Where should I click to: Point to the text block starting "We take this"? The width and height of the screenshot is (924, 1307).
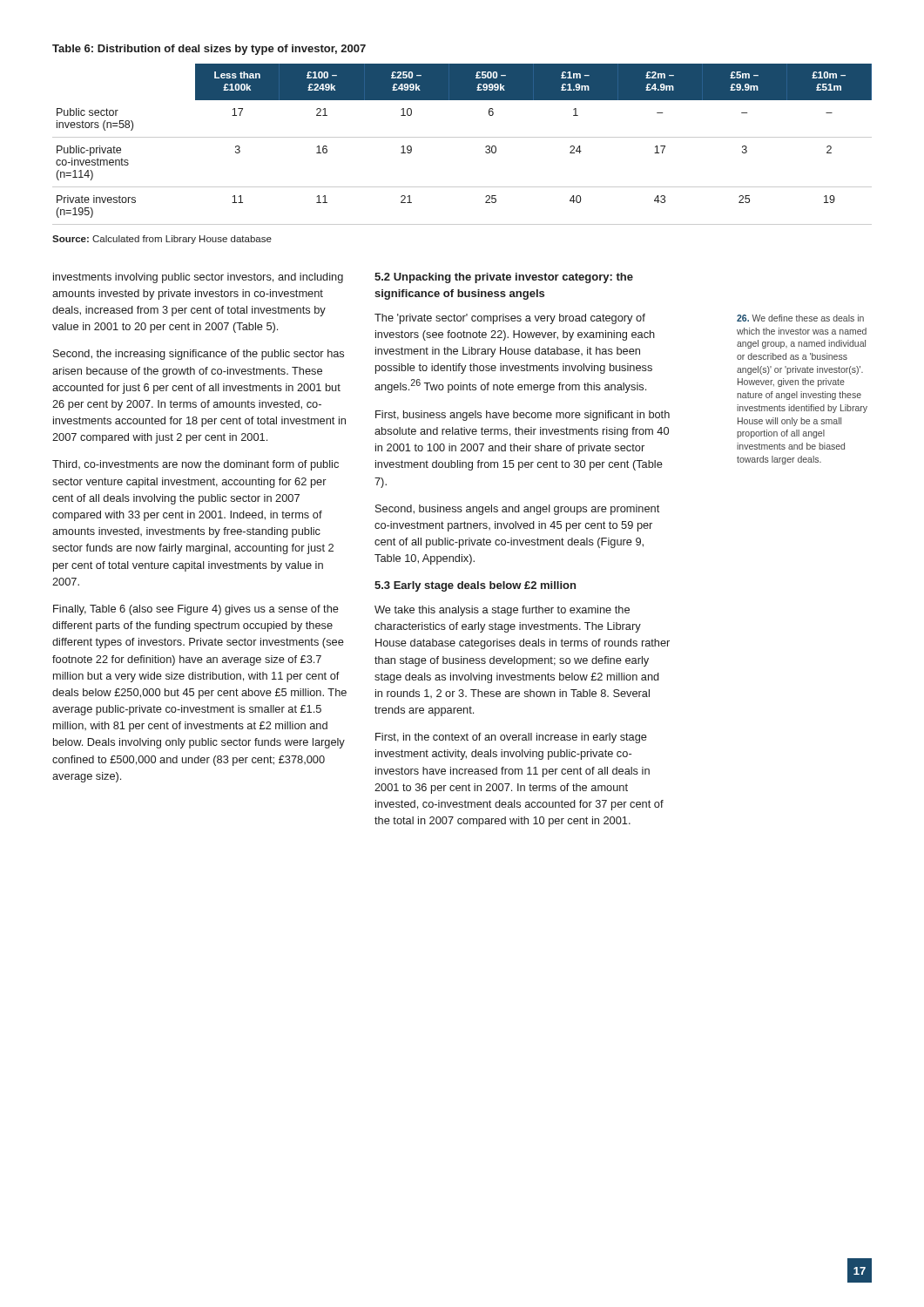(502, 611)
